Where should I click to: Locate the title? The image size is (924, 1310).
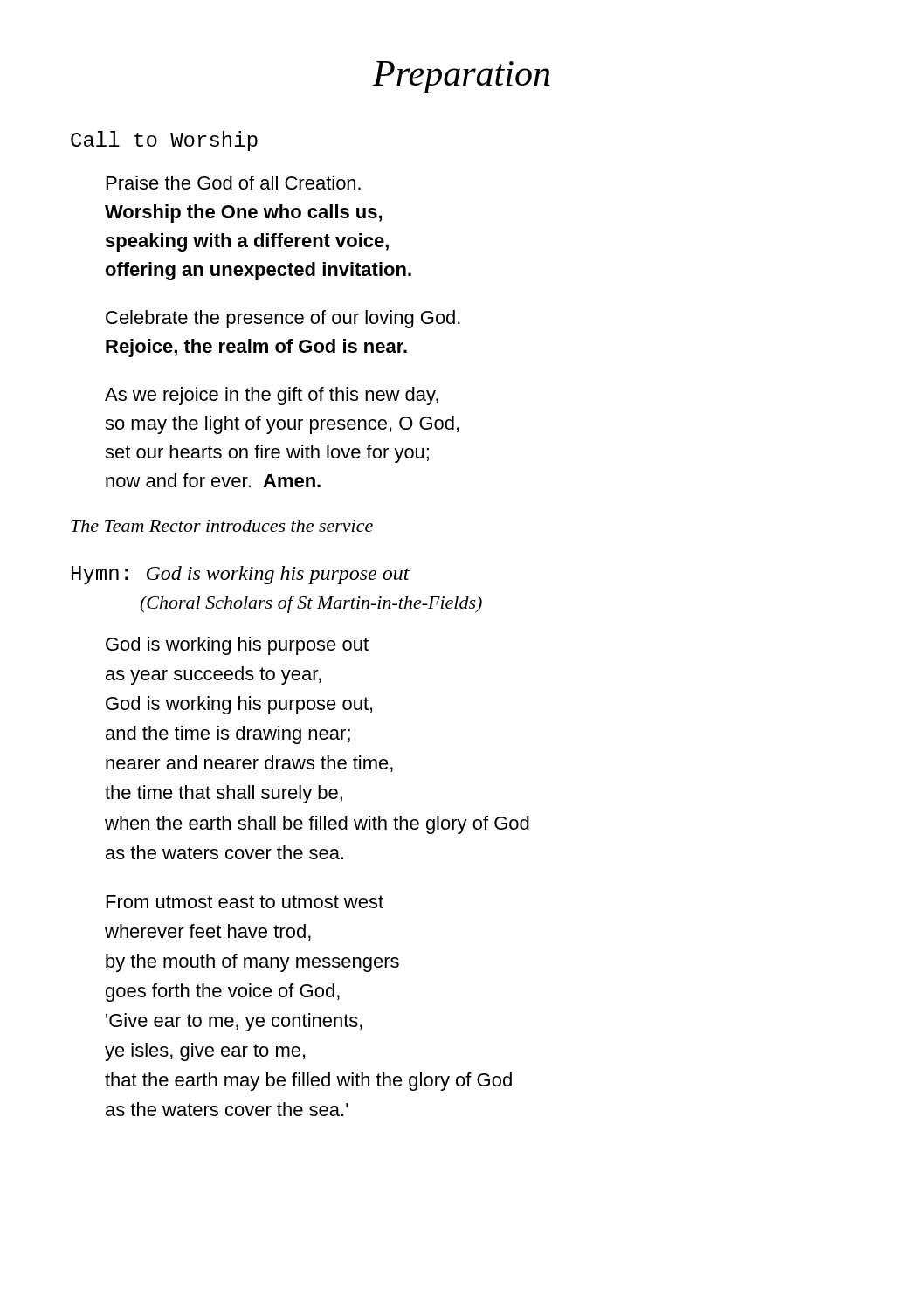[462, 73]
